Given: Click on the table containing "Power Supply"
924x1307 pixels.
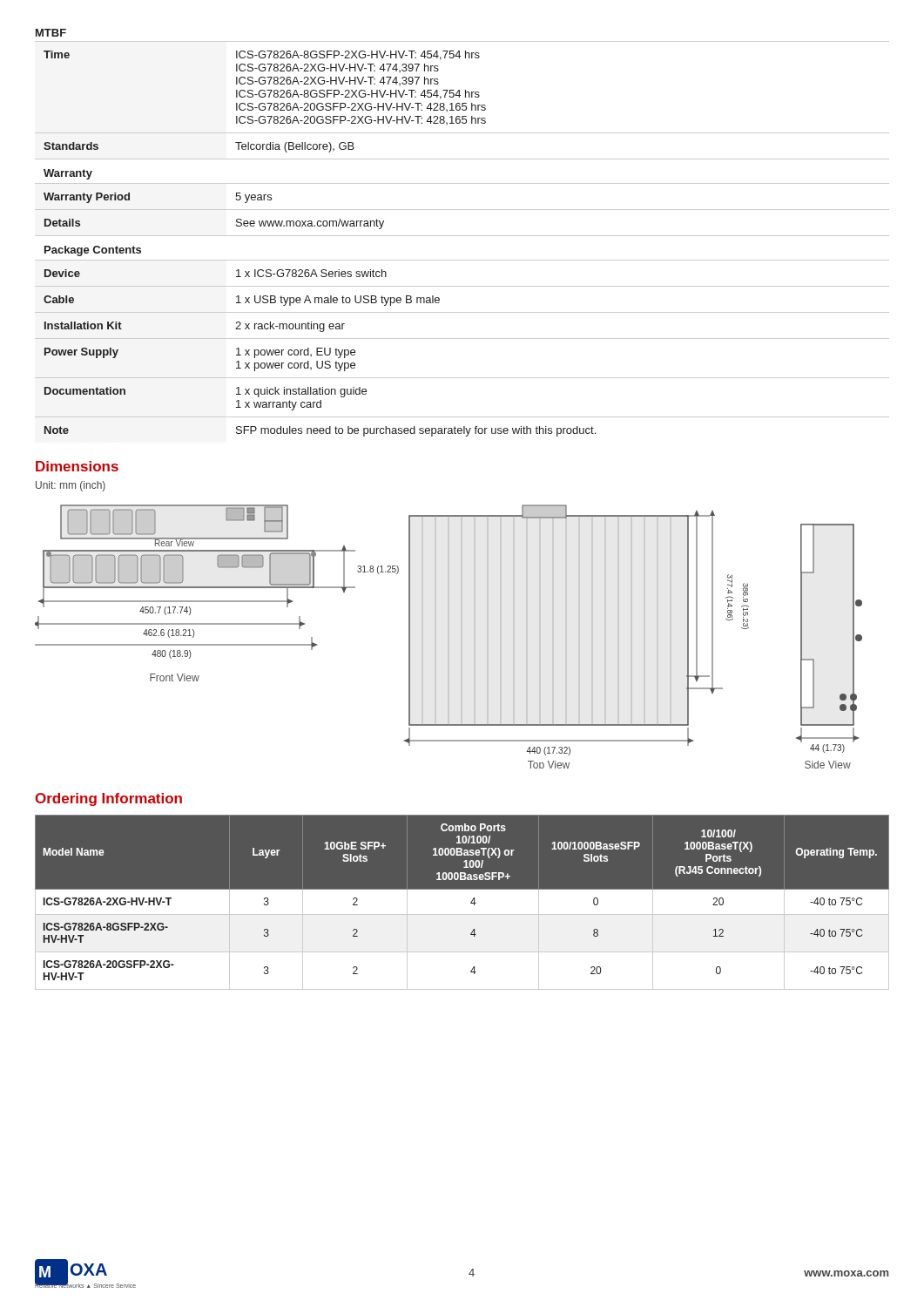Looking at the screenshot, I should click(x=462, y=242).
